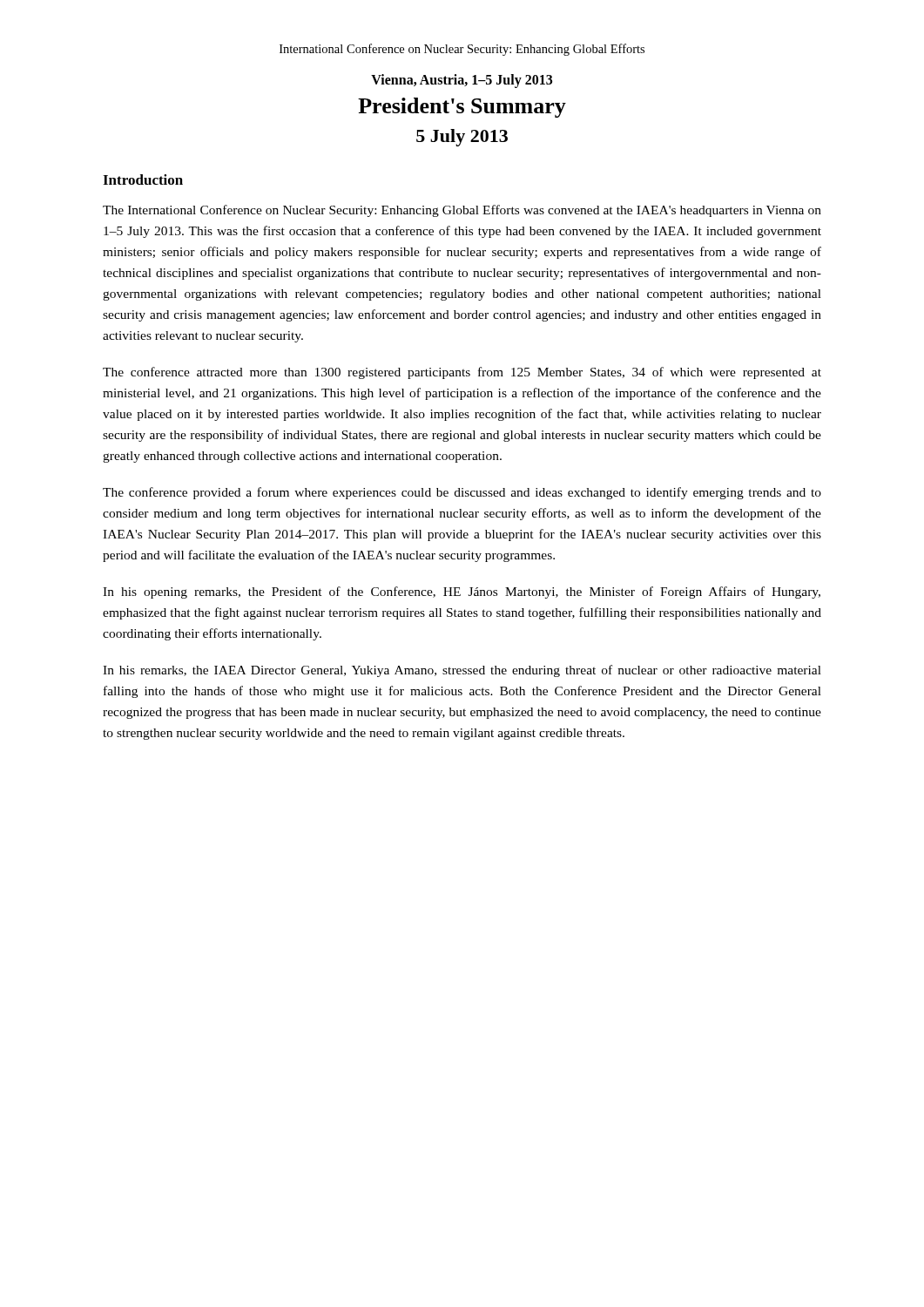Navigate to the element starting "The International Conference on Nuclear Security: Enhancing Global"
This screenshot has width=924, height=1307.
click(462, 272)
